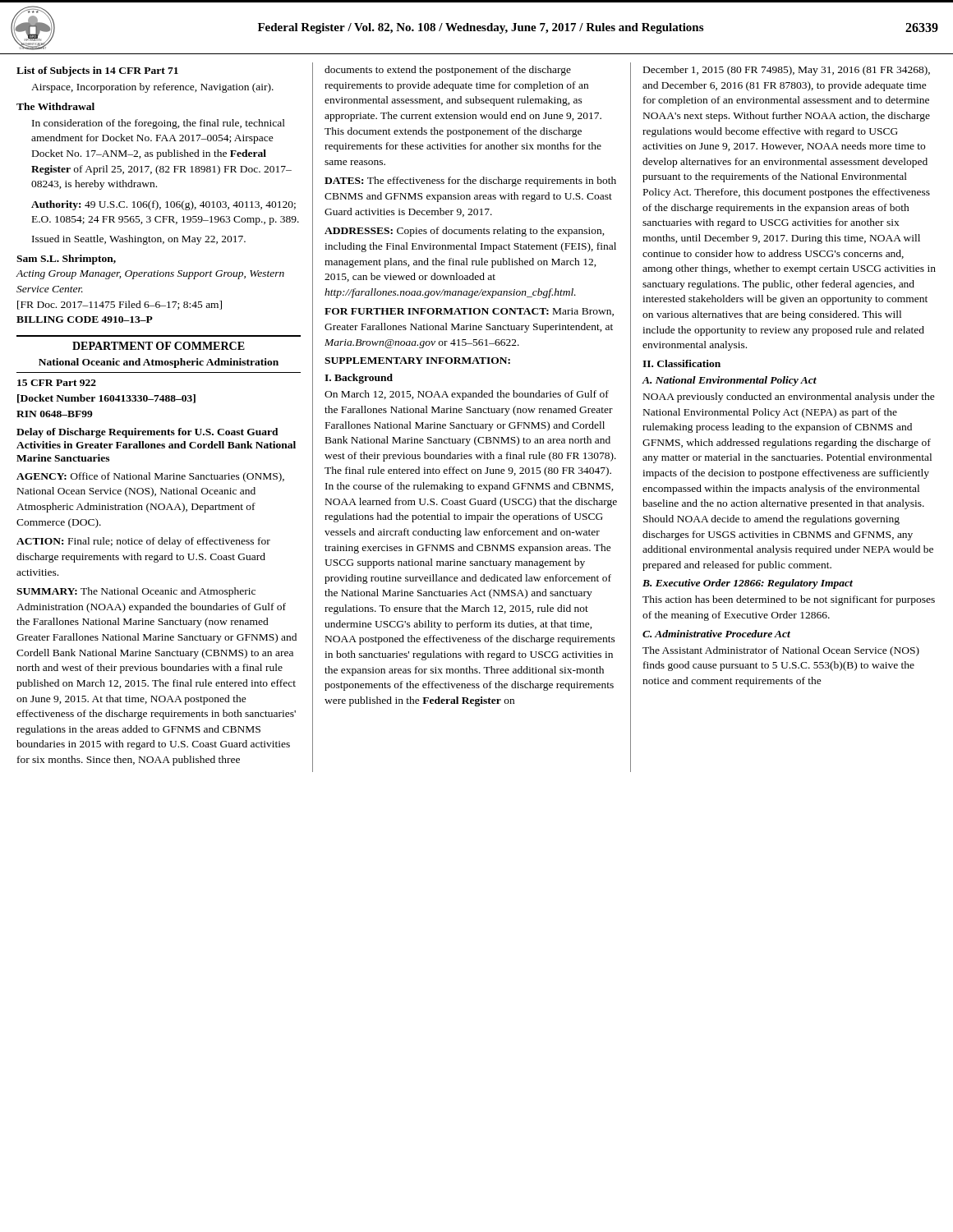Screen dimensions: 1232x953
Task: Where does it say "The Withdrawal"?
Action: pos(56,106)
